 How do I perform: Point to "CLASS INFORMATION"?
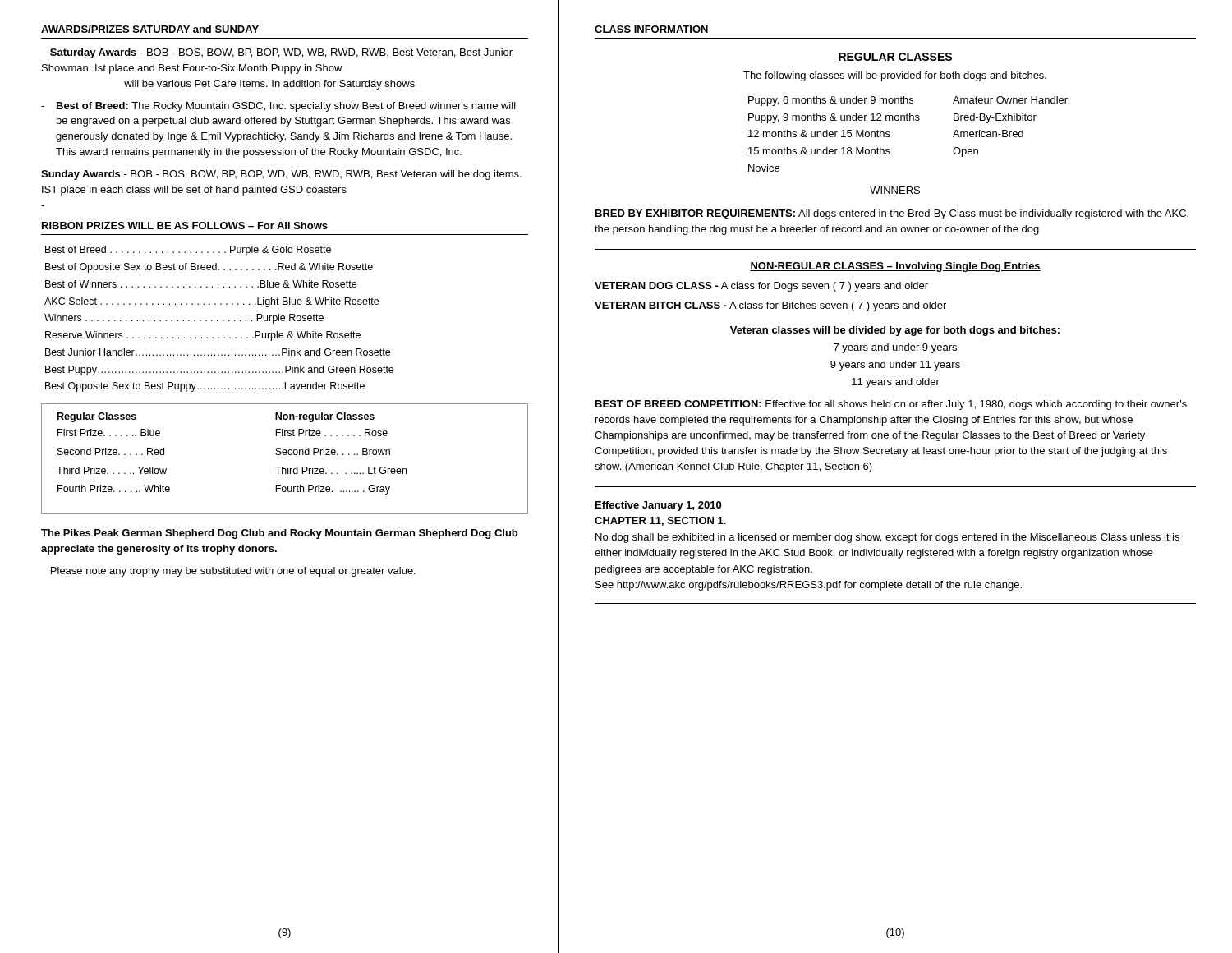tap(895, 31)
